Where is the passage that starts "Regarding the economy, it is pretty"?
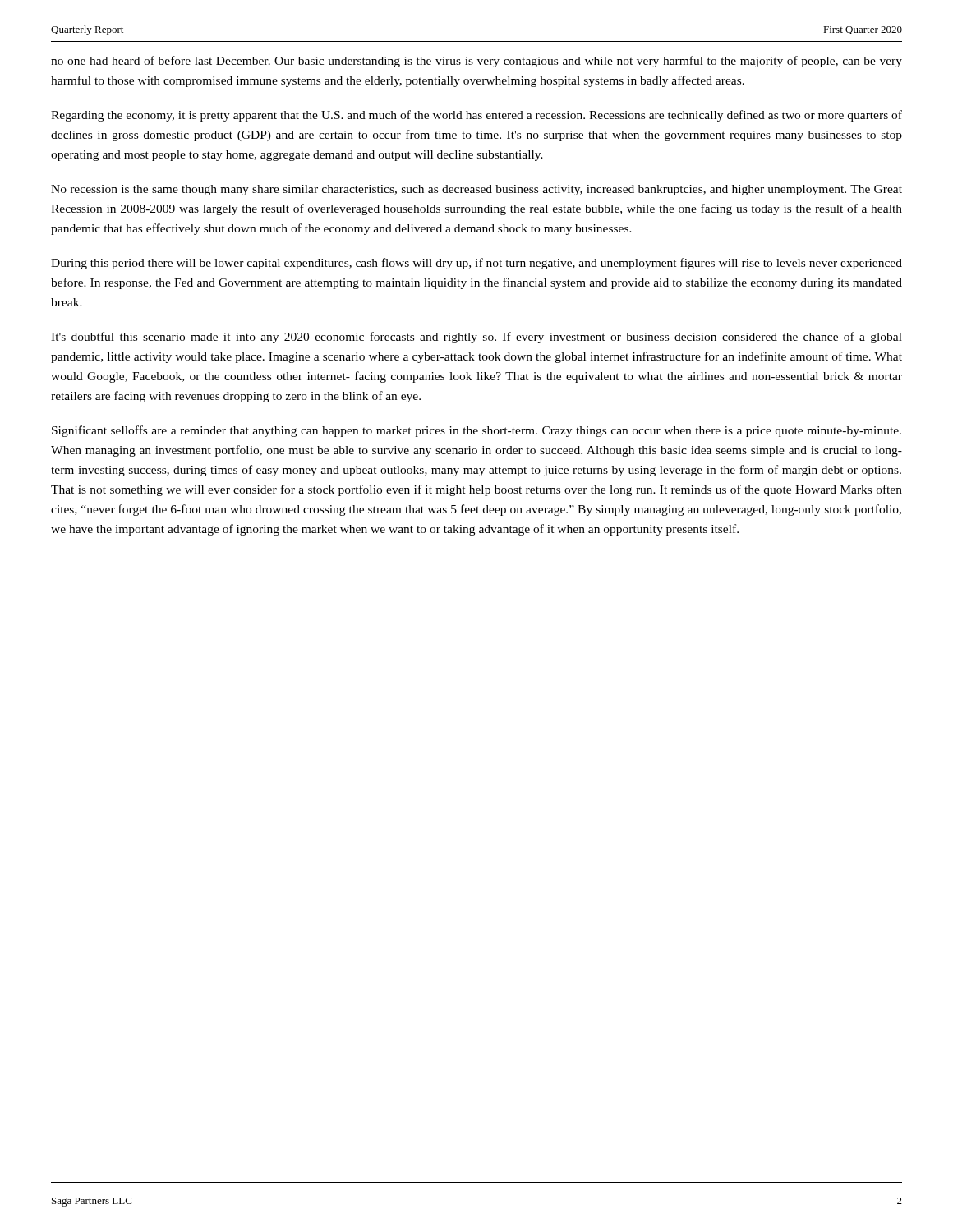The image size is (953, 1232). [x=476, y=134]
